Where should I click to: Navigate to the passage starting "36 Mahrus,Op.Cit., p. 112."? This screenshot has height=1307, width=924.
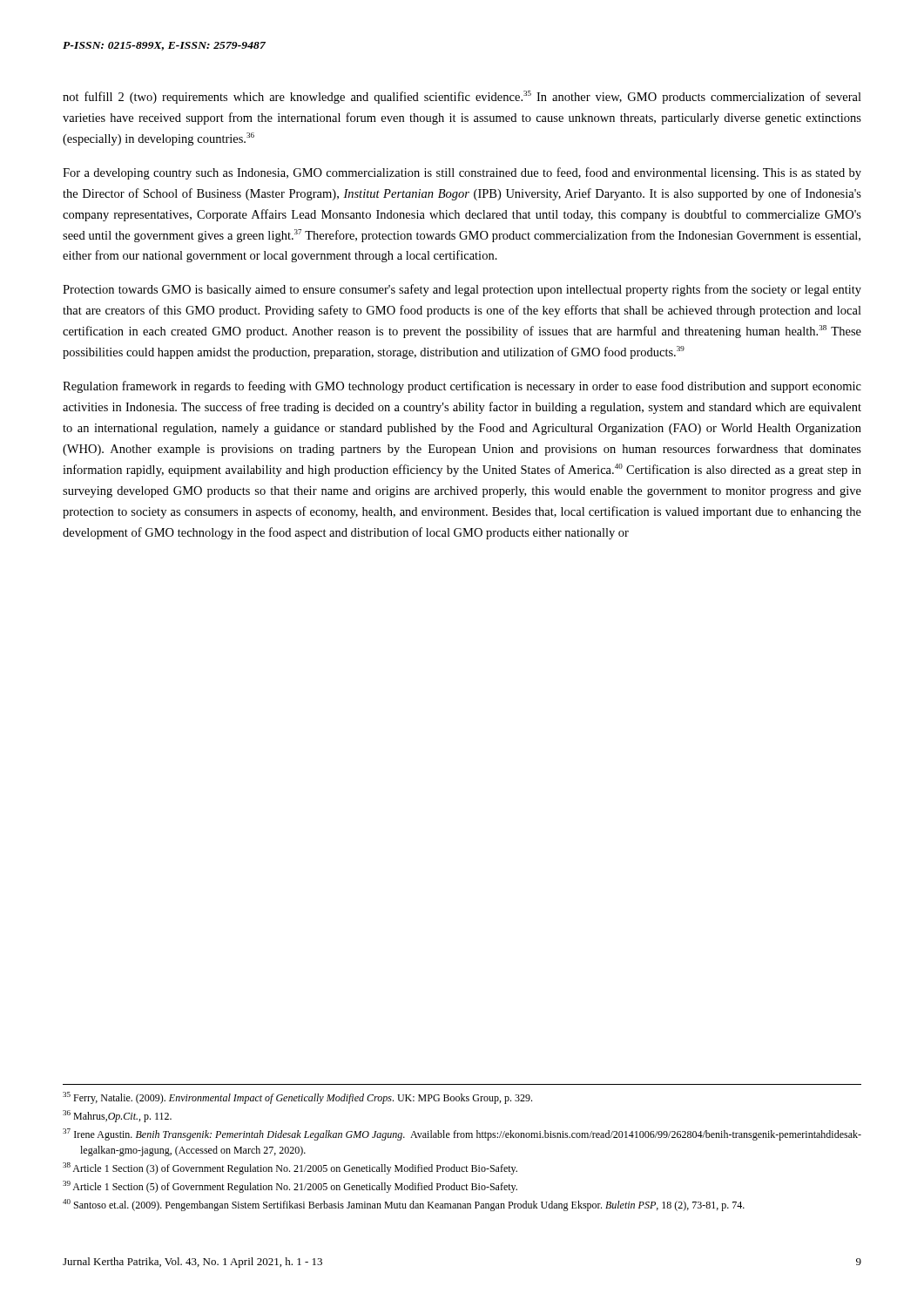tap(117, 1115)
